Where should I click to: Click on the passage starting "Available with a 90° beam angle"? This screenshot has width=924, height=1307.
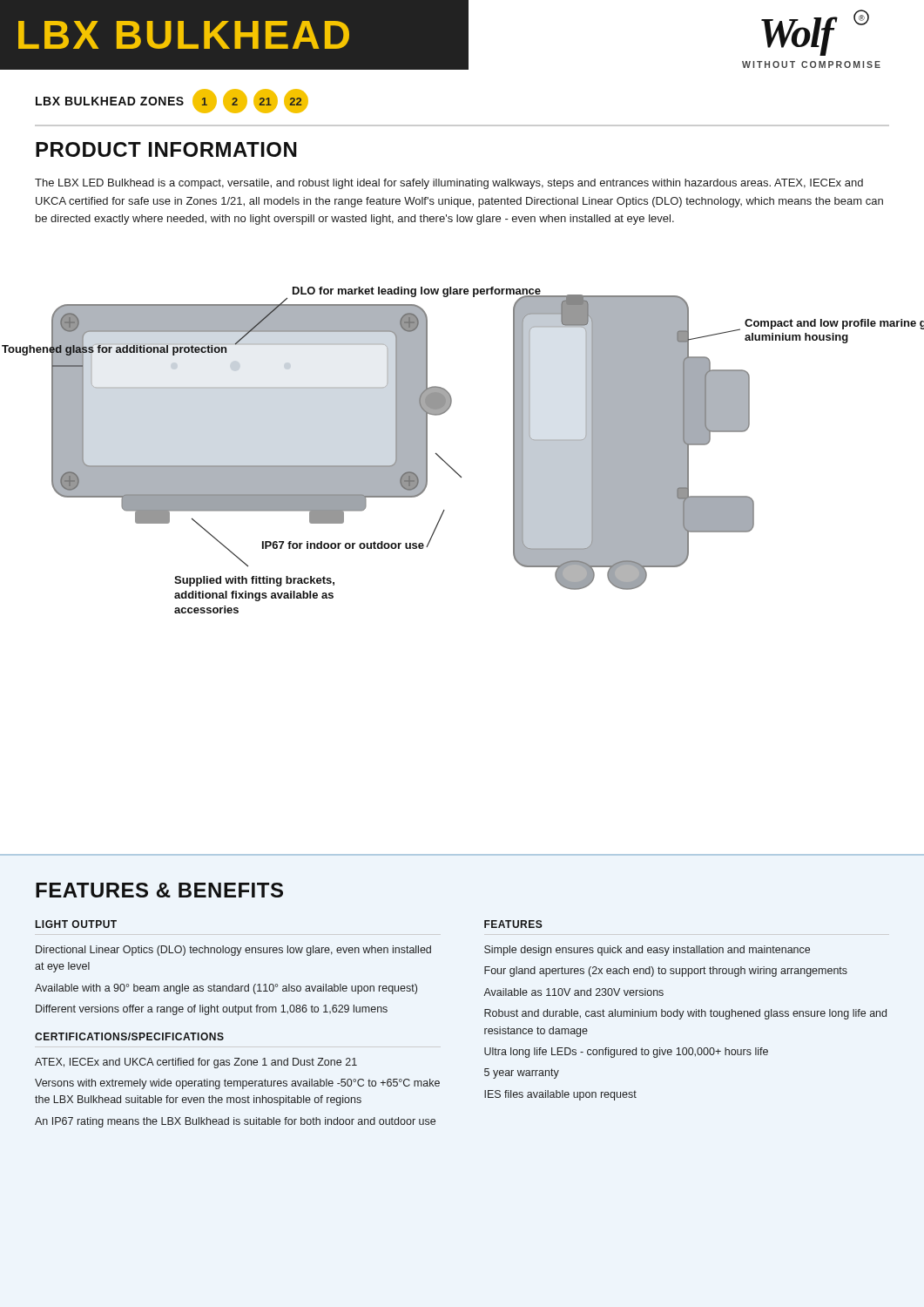tap(226, 988)
